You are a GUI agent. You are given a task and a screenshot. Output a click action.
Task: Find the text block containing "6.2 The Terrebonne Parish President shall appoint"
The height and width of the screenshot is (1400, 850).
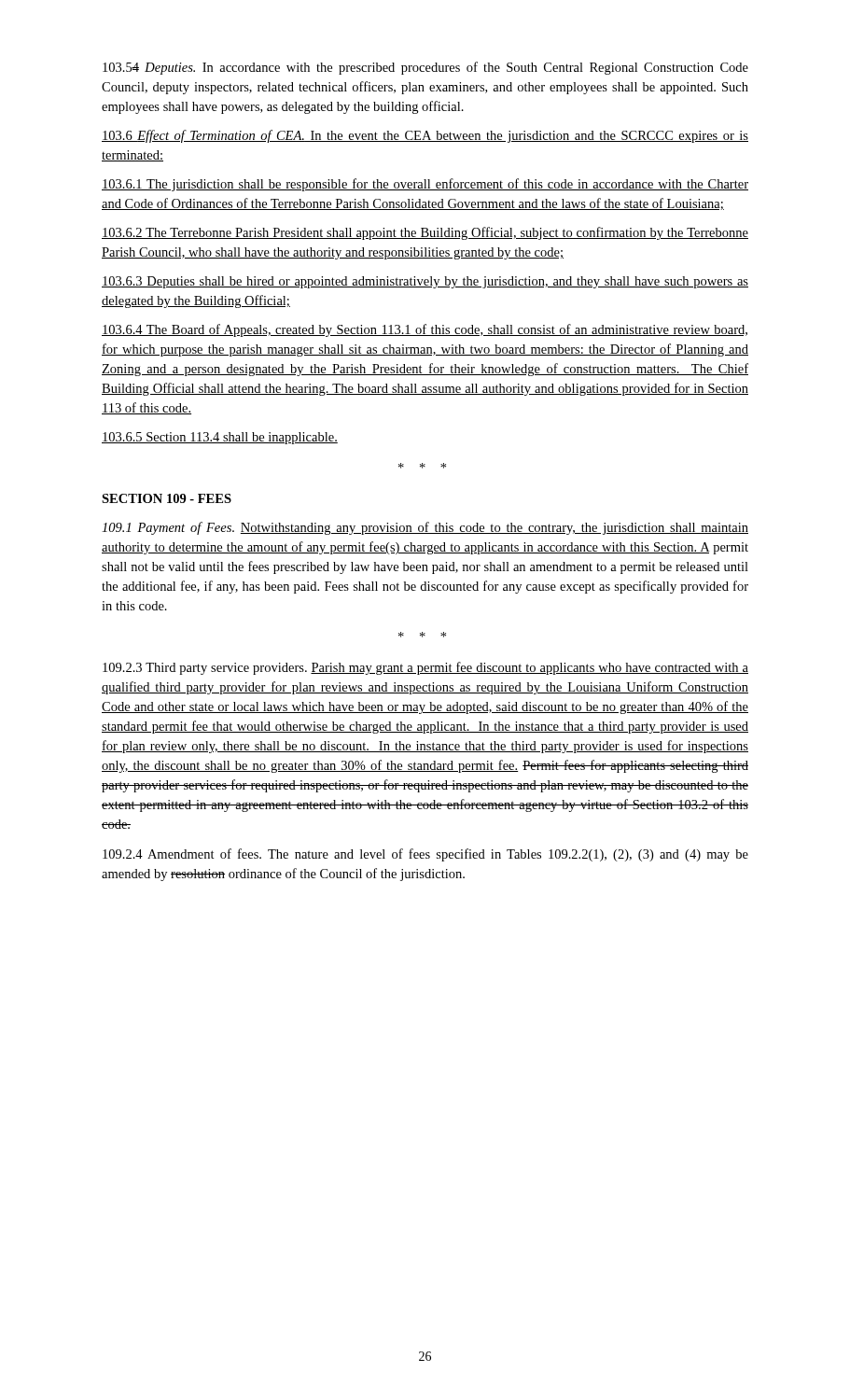(425, 243)
